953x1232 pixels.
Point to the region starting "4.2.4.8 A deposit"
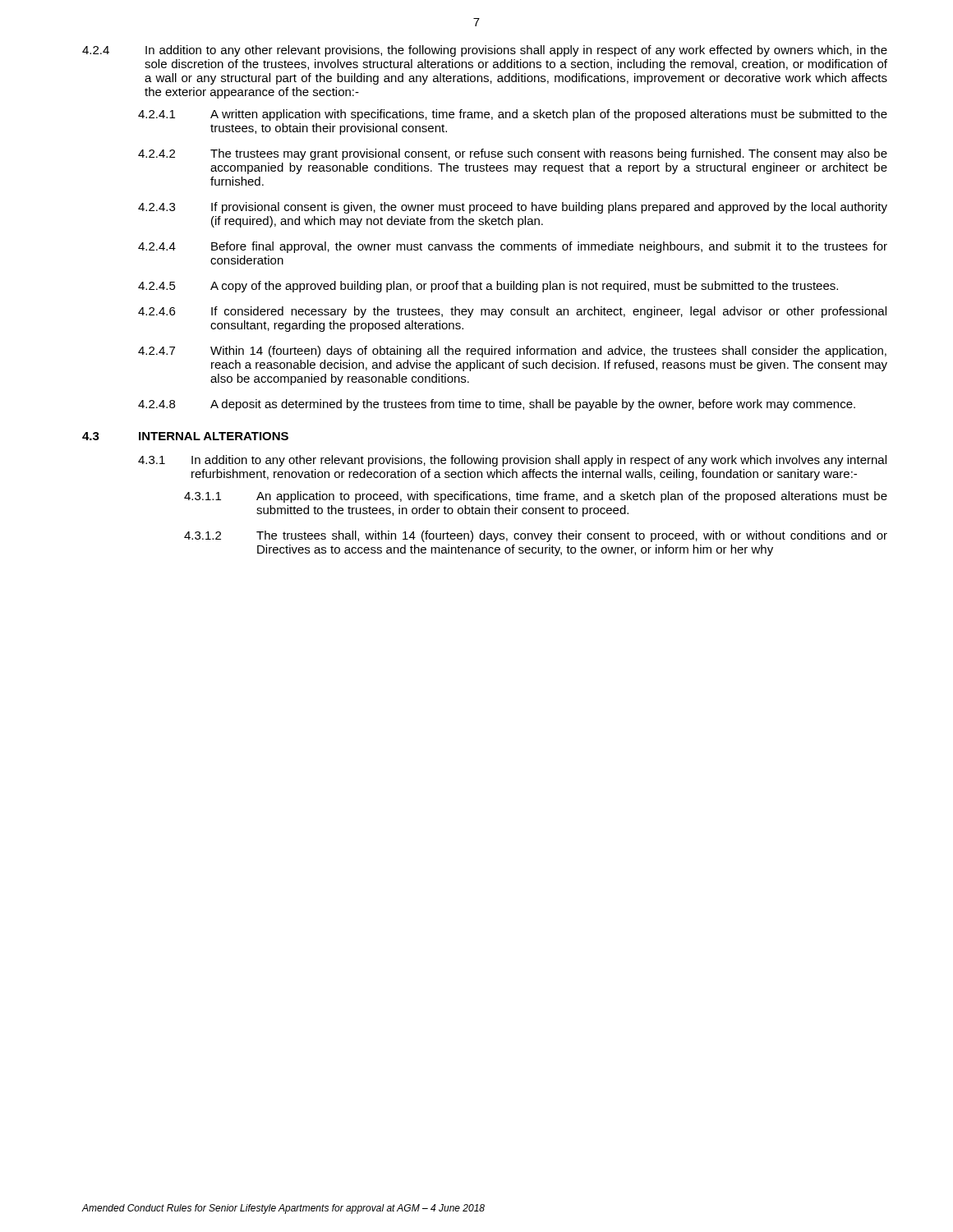click(x=513, y=404)
